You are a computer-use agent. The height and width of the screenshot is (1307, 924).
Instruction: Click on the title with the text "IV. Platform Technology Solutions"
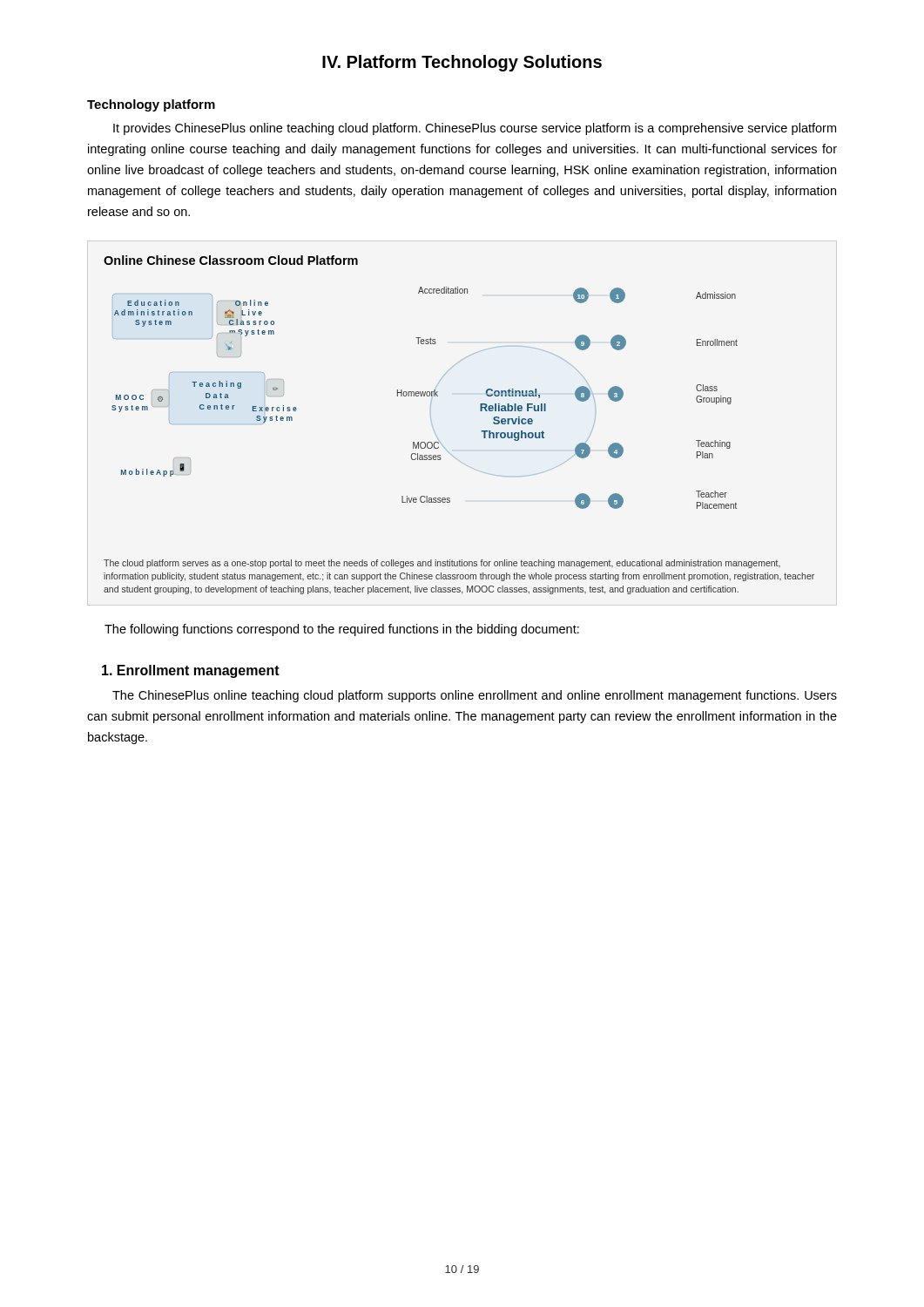[462, 62]
